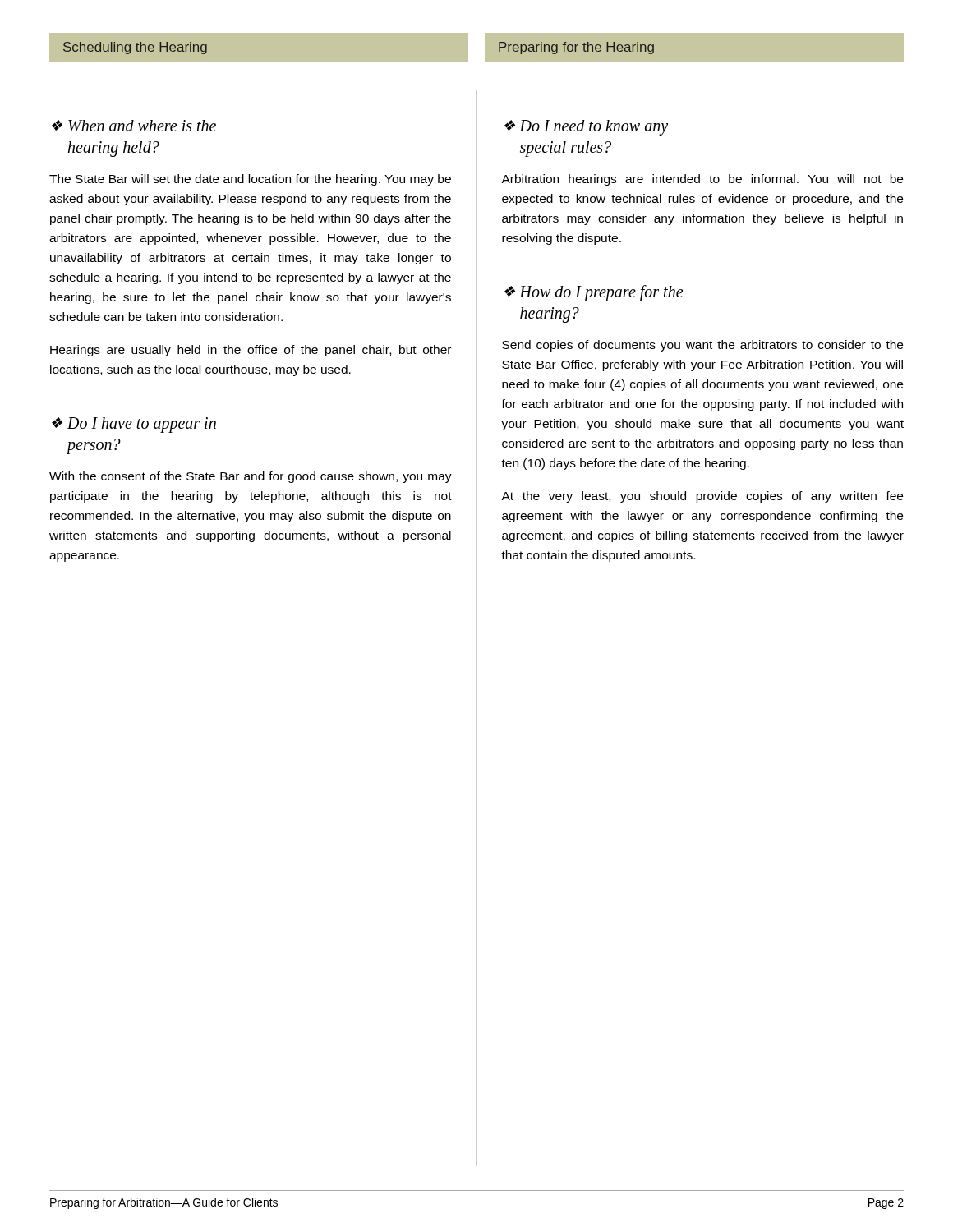
Task: Locate the text block with the text "With the consent of the State Bar"
Action: pos(250,516)
